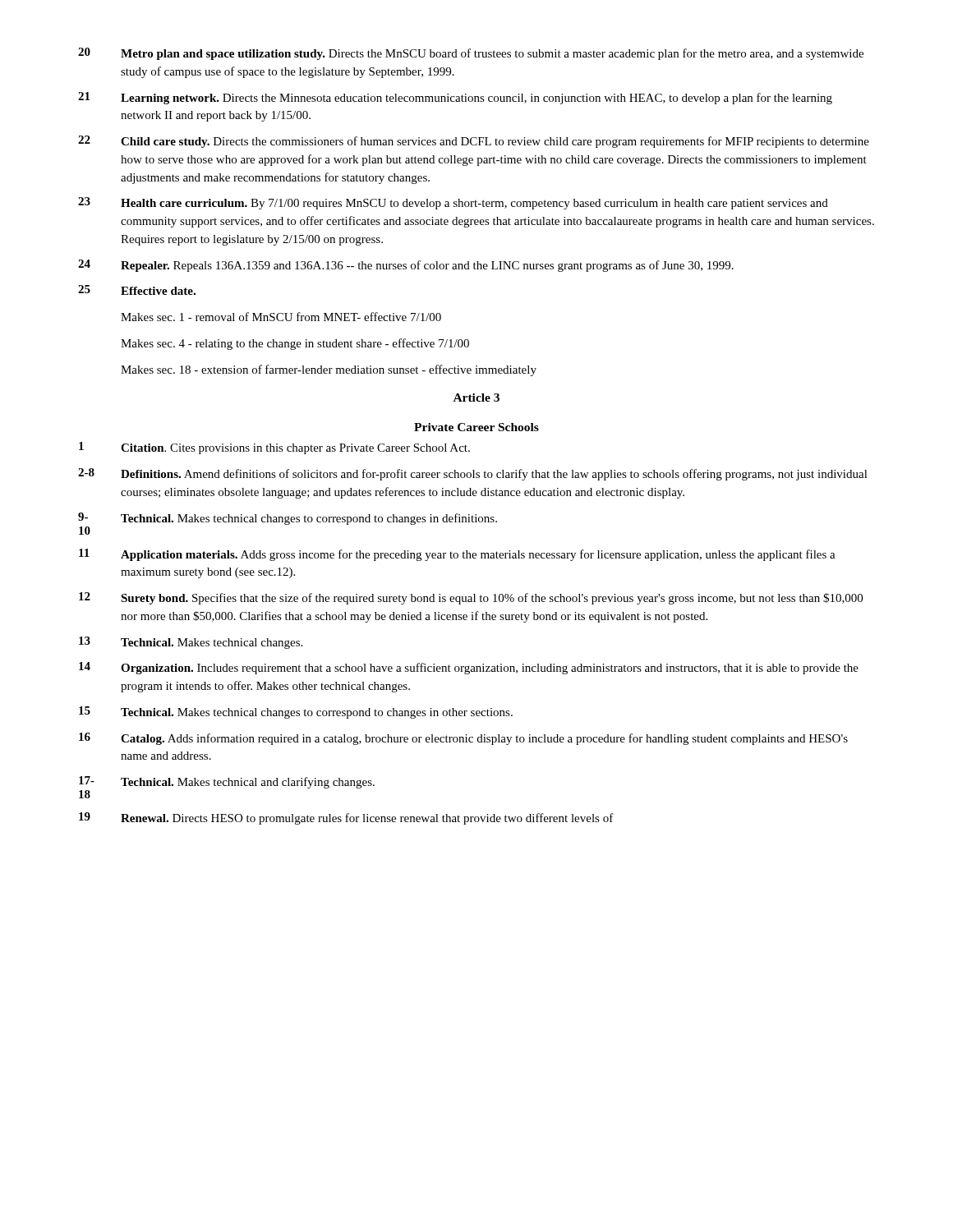
Task: Where is the passage that starts "12 Surety bond. Specifies"?
Action: [476, 608]
